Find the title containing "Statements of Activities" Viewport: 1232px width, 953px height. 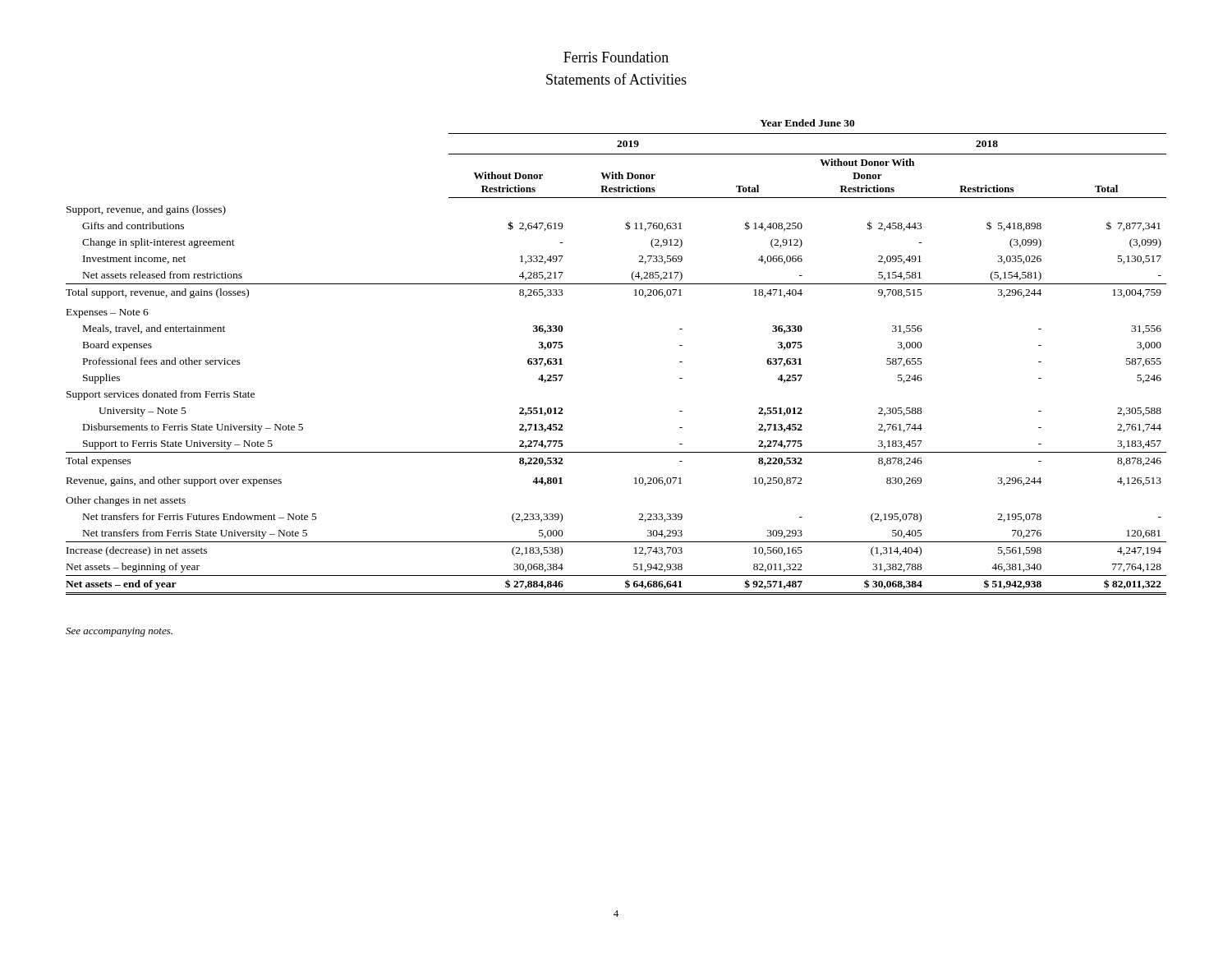point(616,80)
